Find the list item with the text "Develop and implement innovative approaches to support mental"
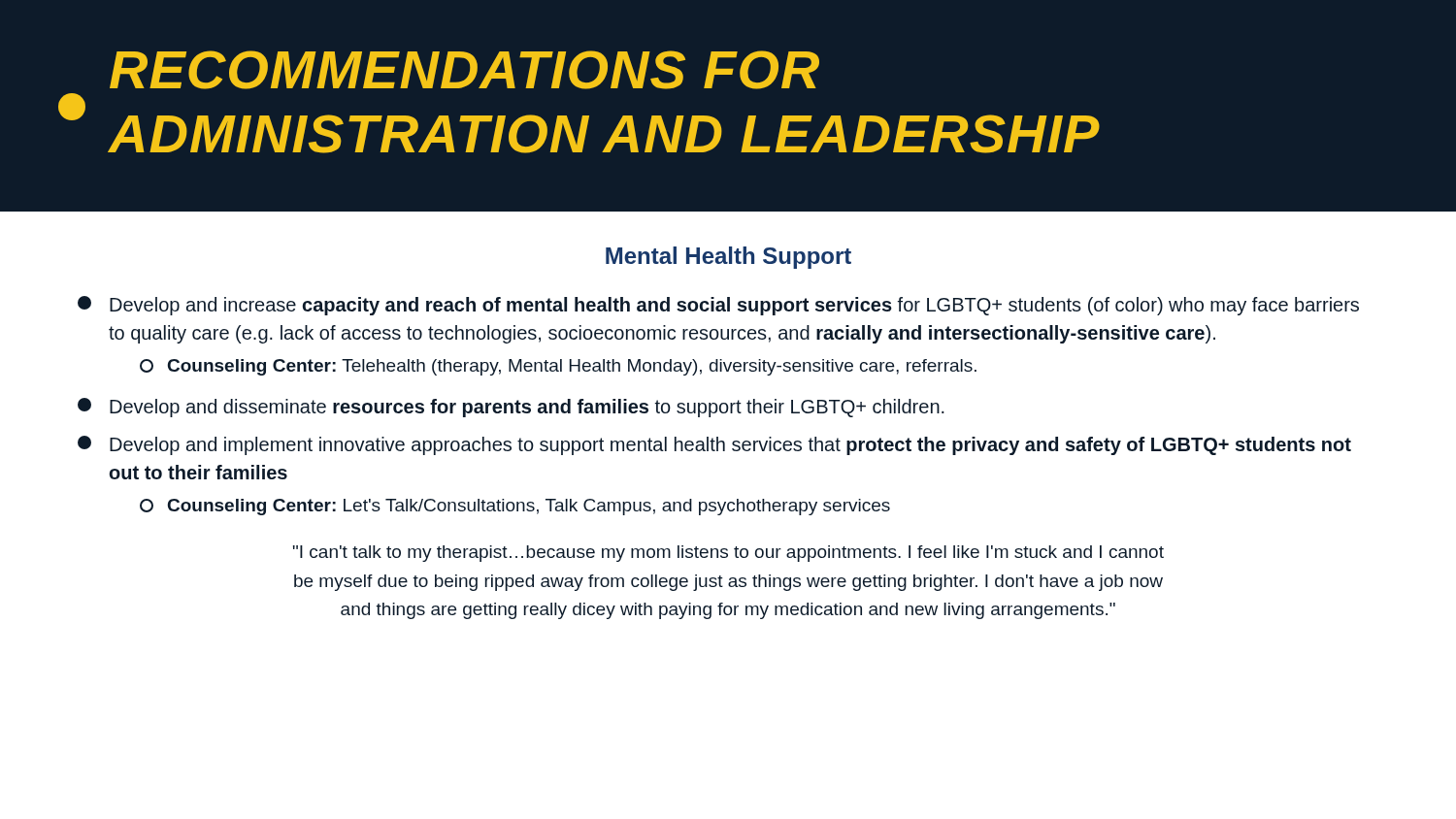This screenshot has width=1456, height=819. coord(714,445)
